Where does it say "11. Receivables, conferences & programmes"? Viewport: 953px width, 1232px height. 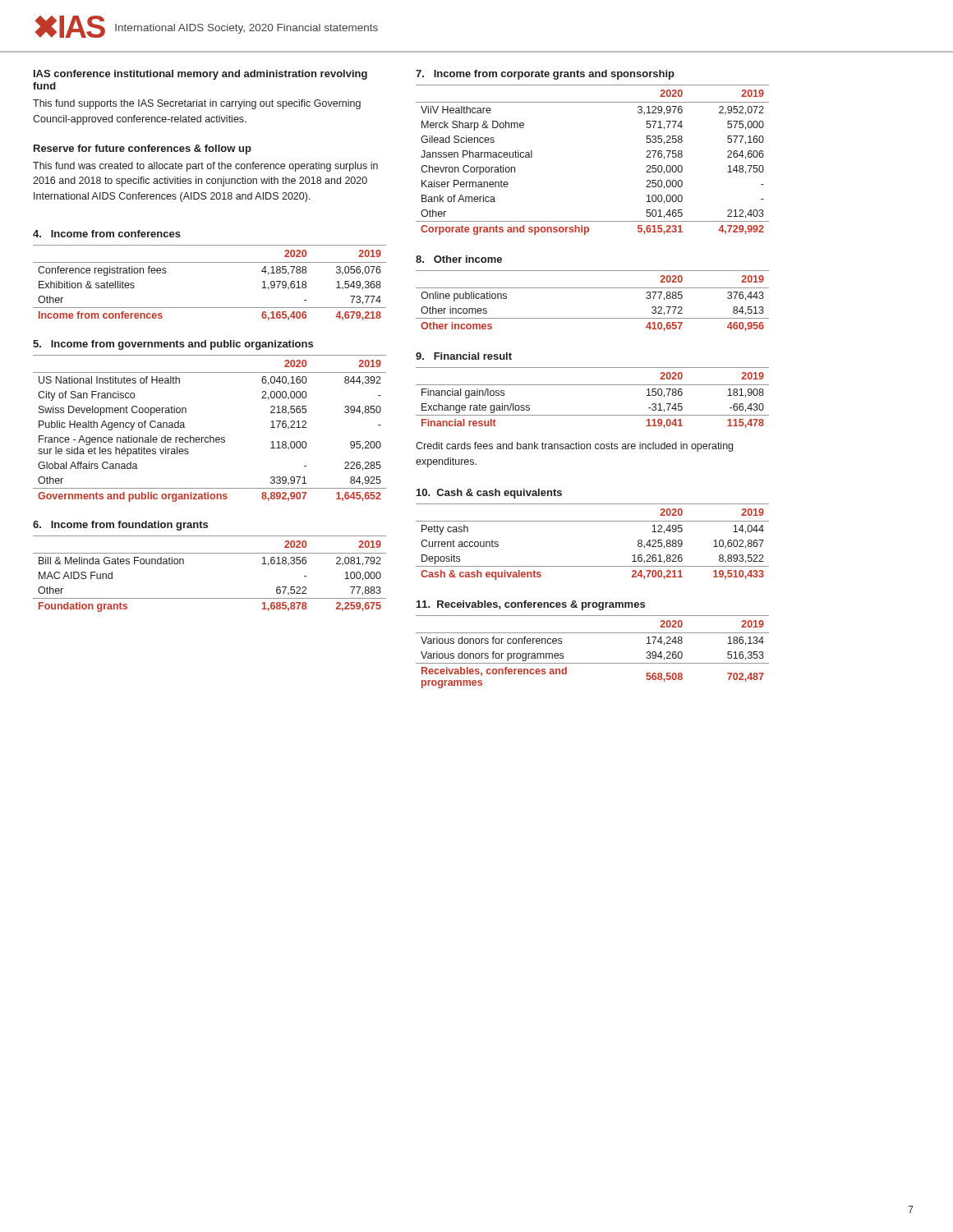click(531, 604)
